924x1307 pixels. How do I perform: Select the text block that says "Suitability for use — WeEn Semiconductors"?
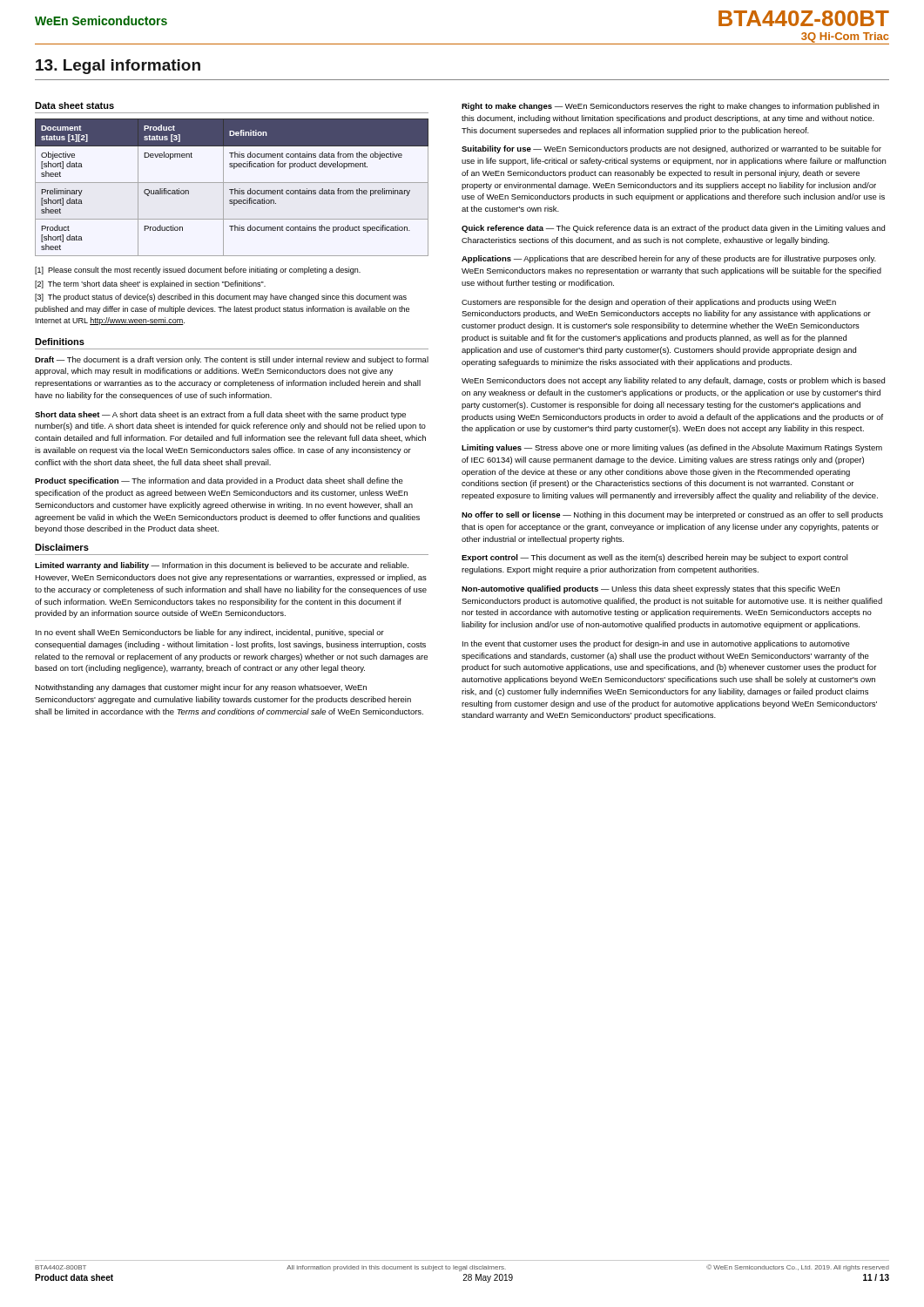[675, 179]
